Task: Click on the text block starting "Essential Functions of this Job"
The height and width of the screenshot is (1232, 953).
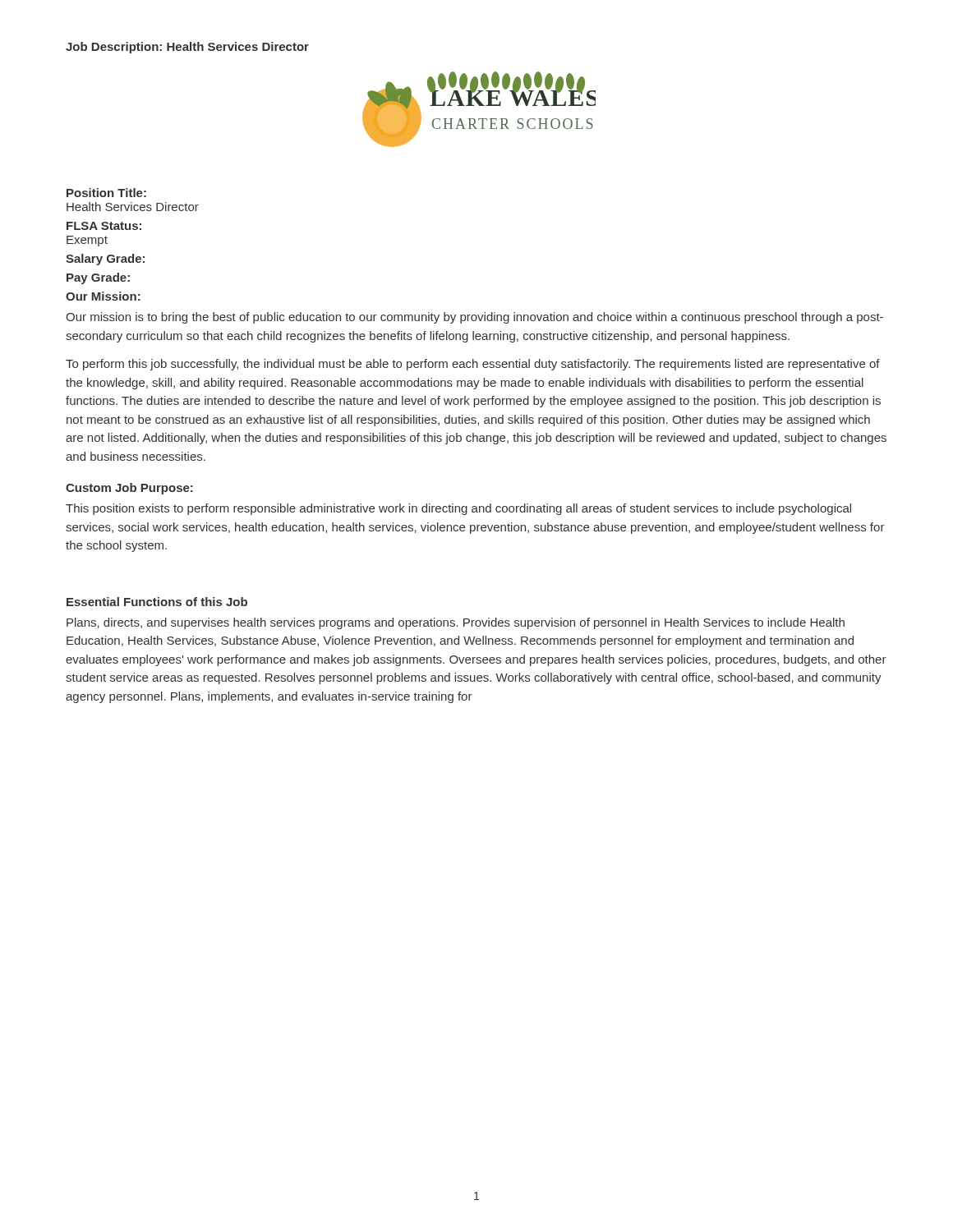Action: [157, 601]
